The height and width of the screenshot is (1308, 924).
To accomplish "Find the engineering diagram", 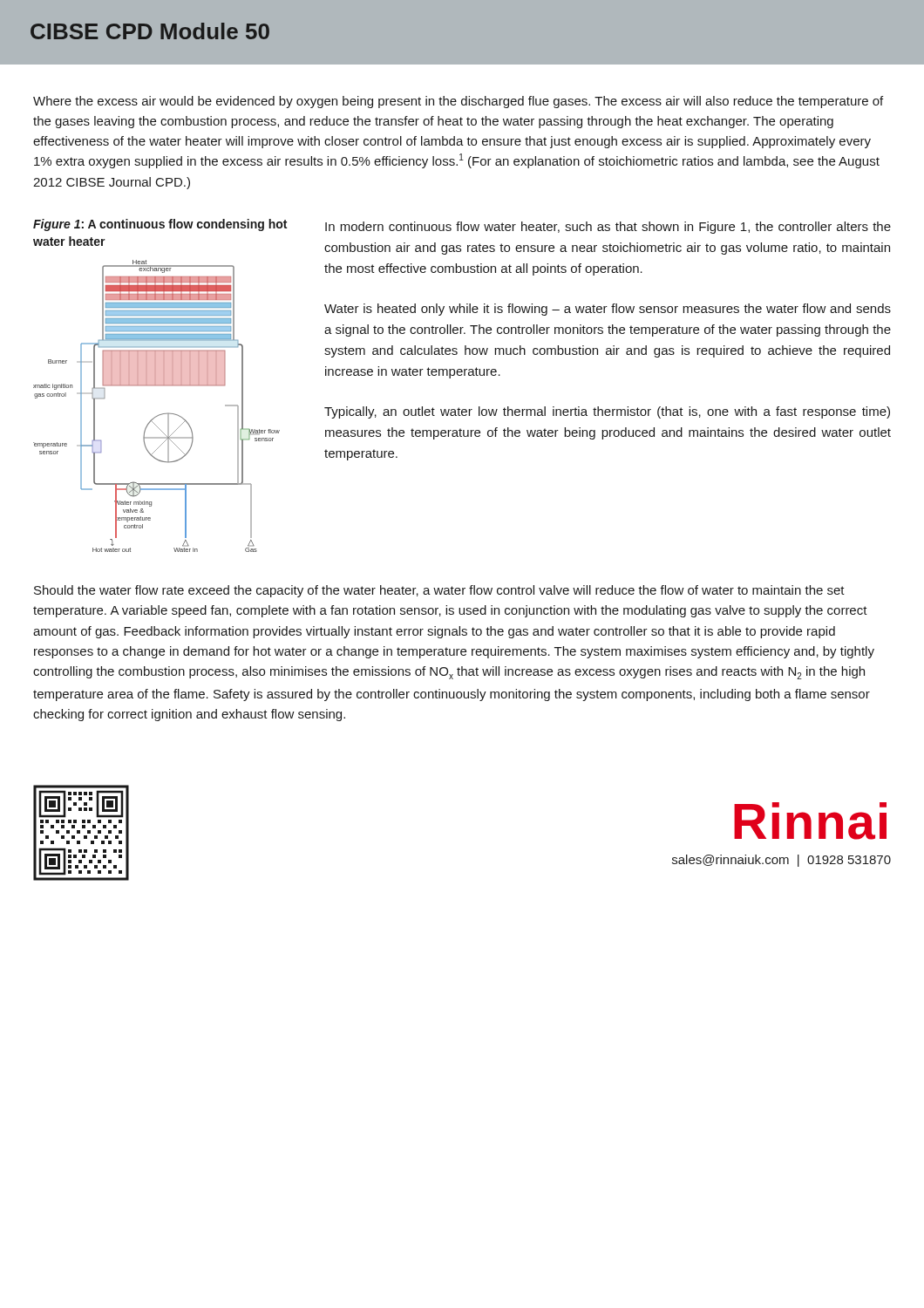I will click(168, 407).
